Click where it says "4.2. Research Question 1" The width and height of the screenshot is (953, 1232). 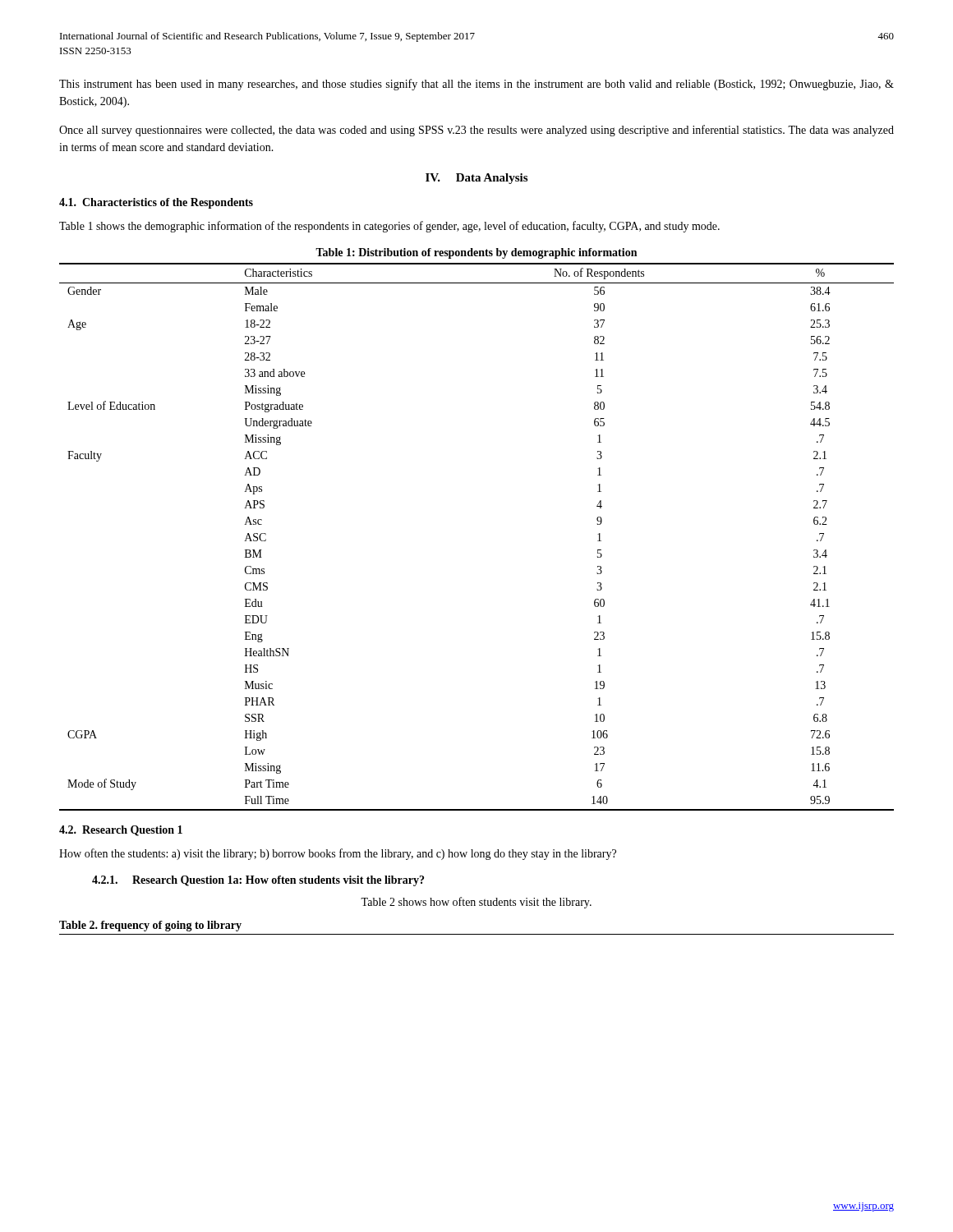click(x=121, y=830)
